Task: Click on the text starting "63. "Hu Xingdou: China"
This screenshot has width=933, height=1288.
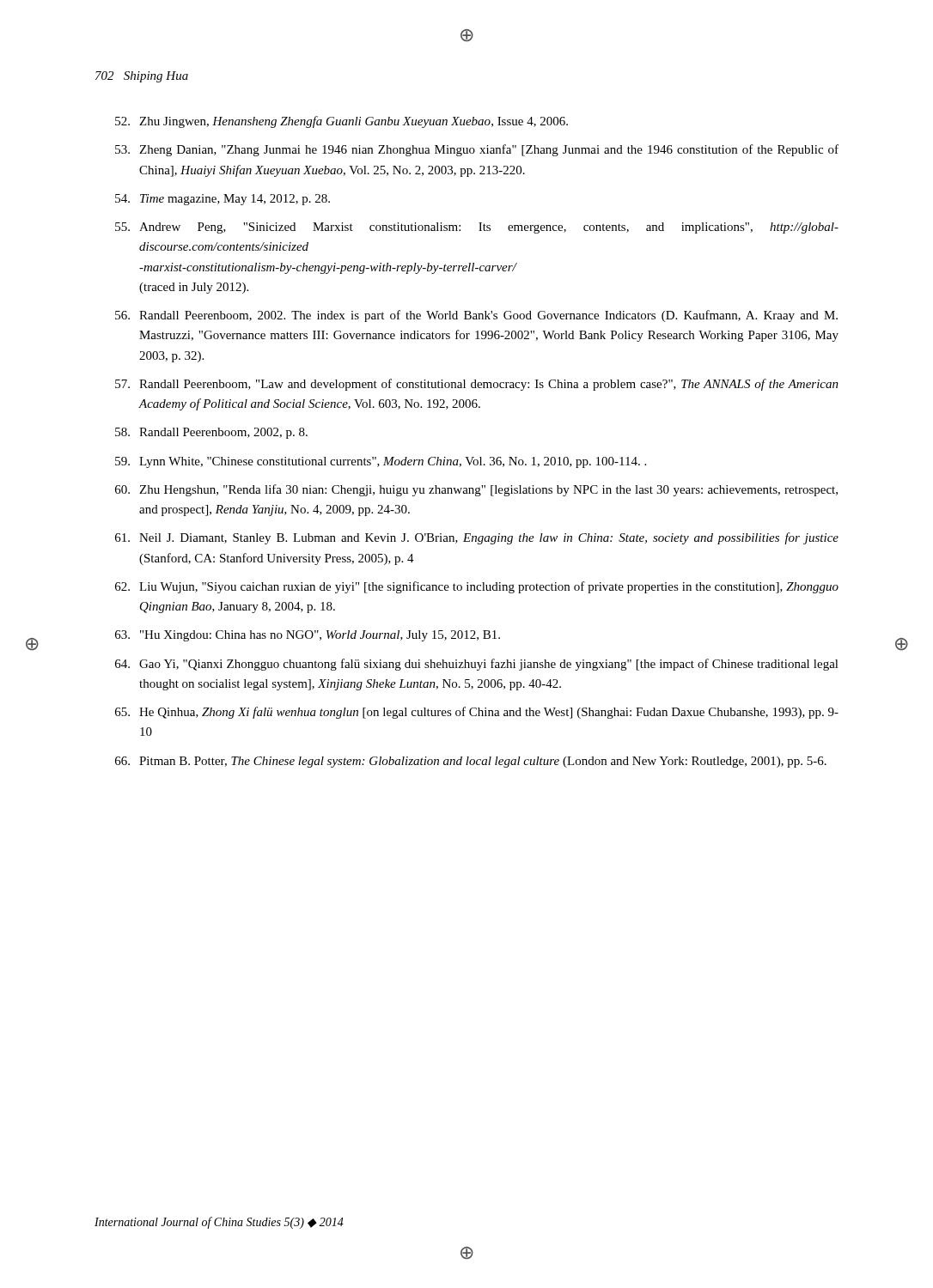Action: (x=466, y=635)
